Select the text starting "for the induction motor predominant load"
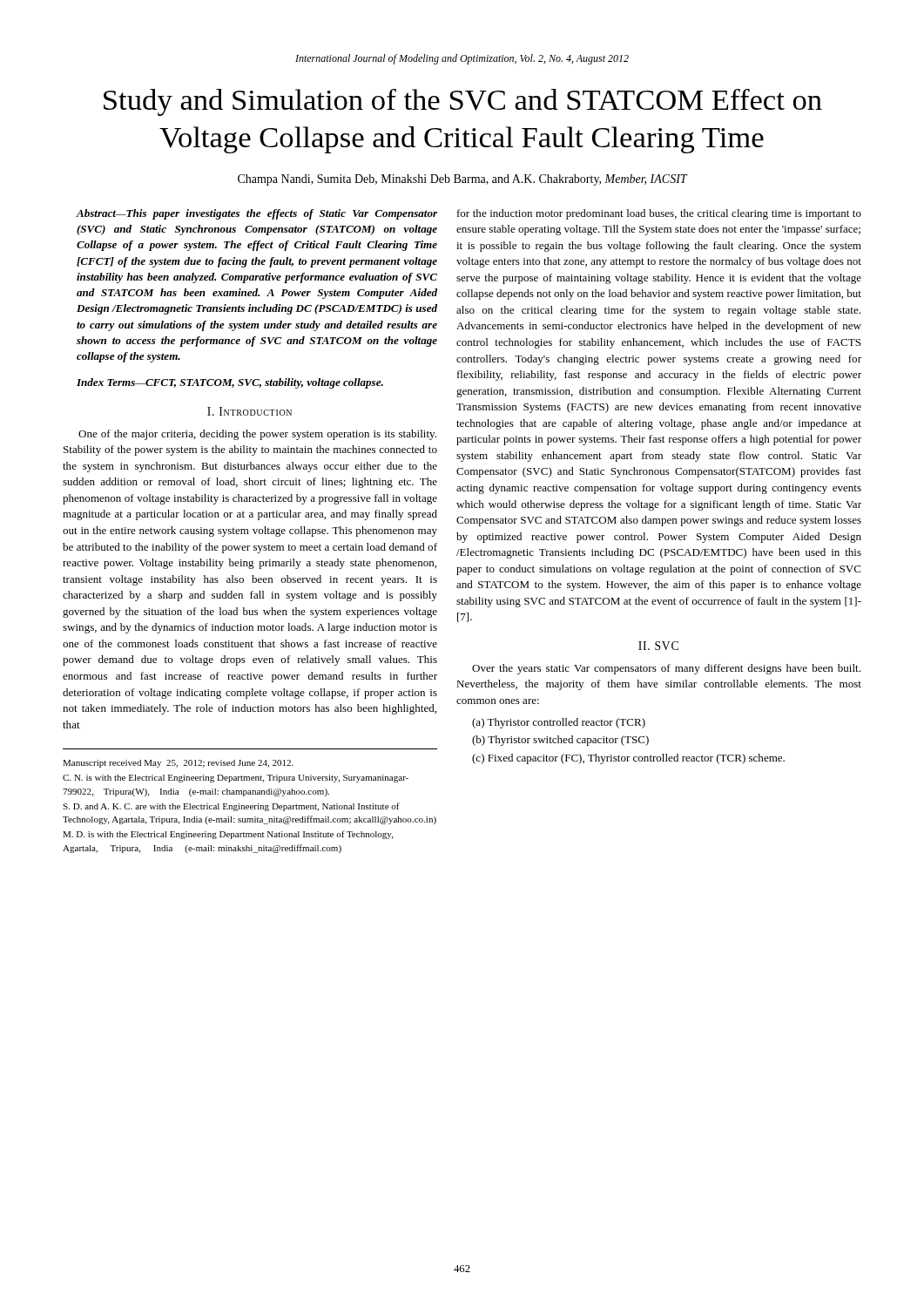This screenshot has height=1307, width=924. (x=659, y=415)
